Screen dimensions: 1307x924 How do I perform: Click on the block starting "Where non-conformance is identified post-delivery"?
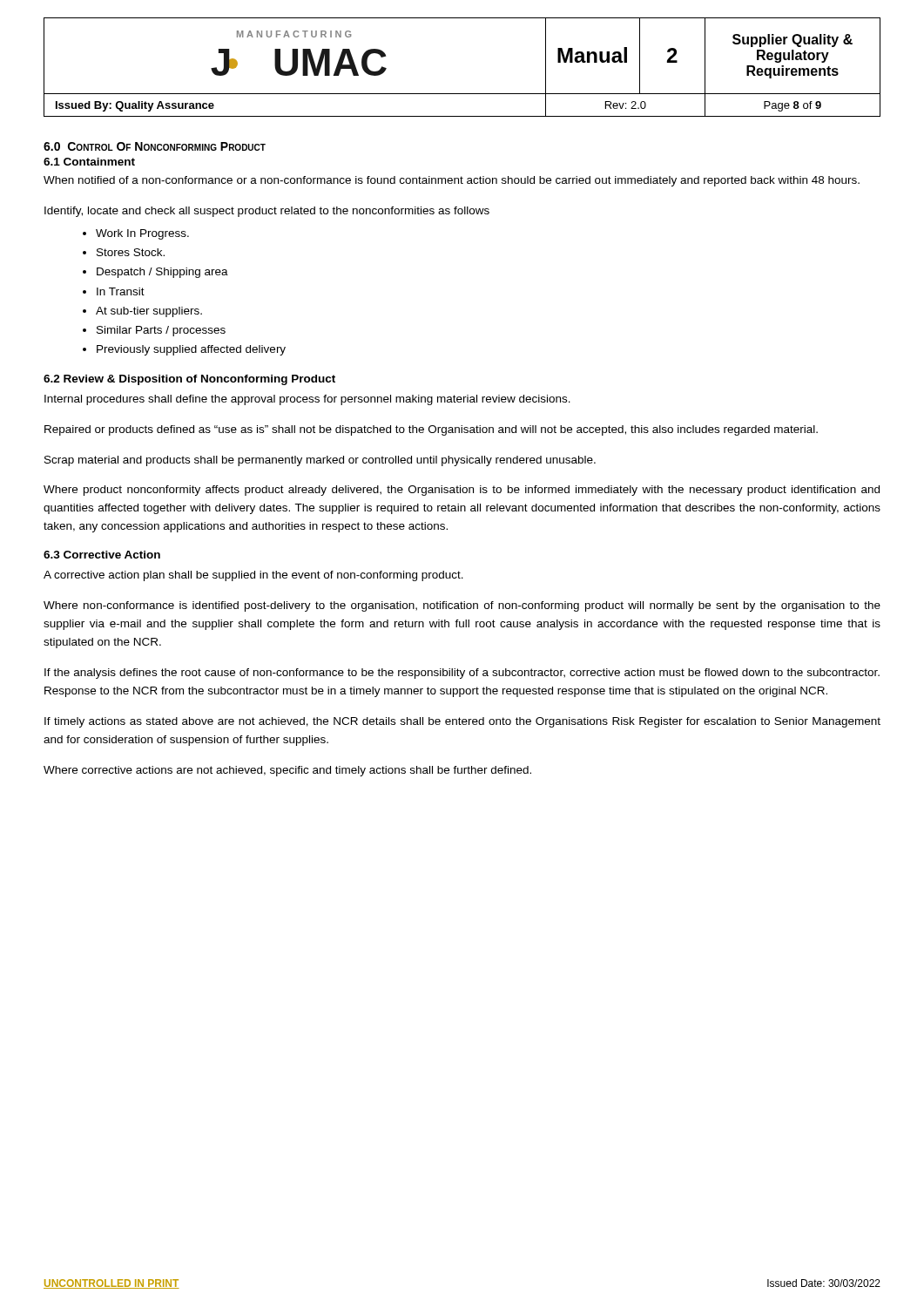462,624
